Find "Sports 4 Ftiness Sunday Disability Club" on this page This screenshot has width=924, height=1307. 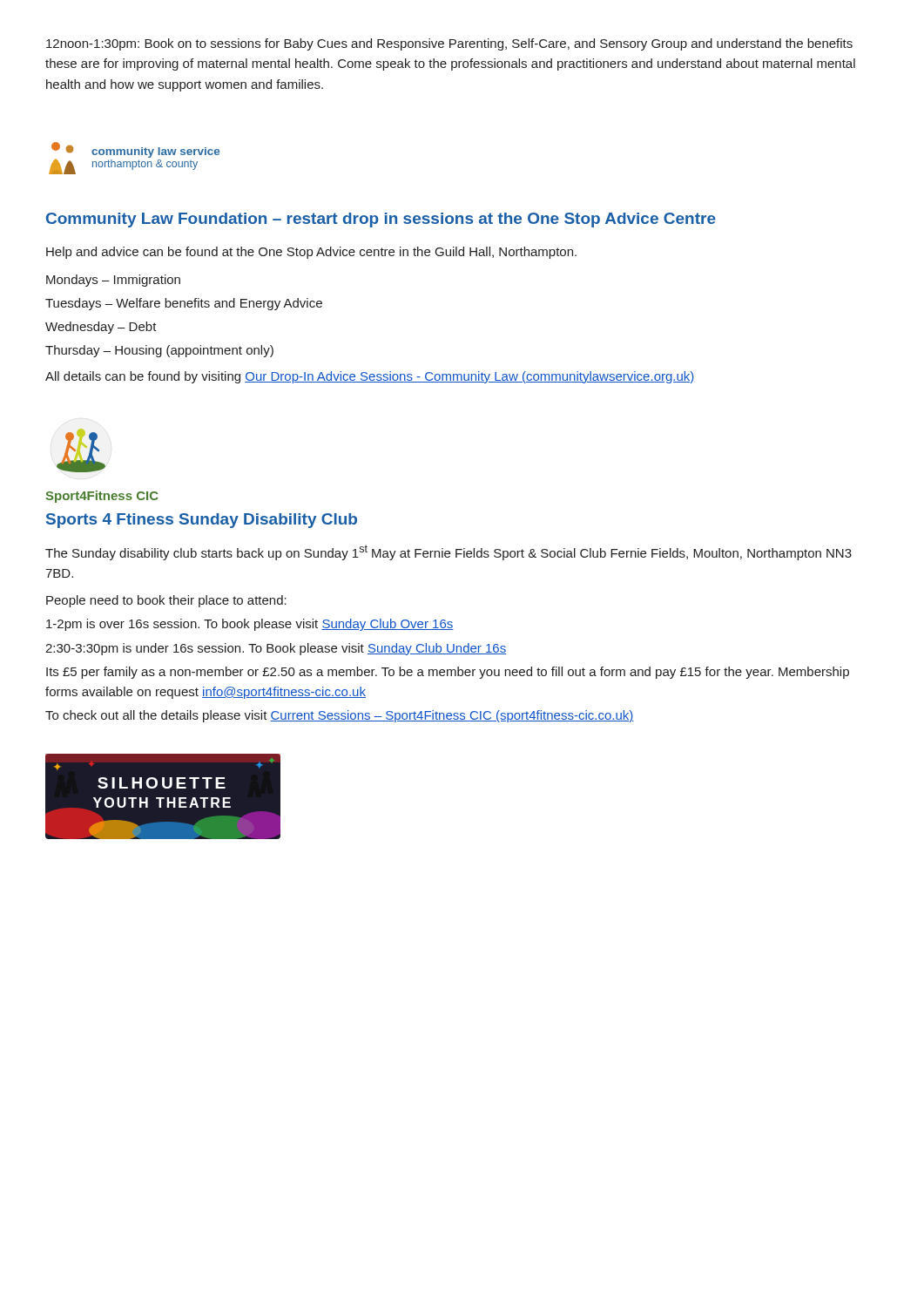click(x=202, y=519)
